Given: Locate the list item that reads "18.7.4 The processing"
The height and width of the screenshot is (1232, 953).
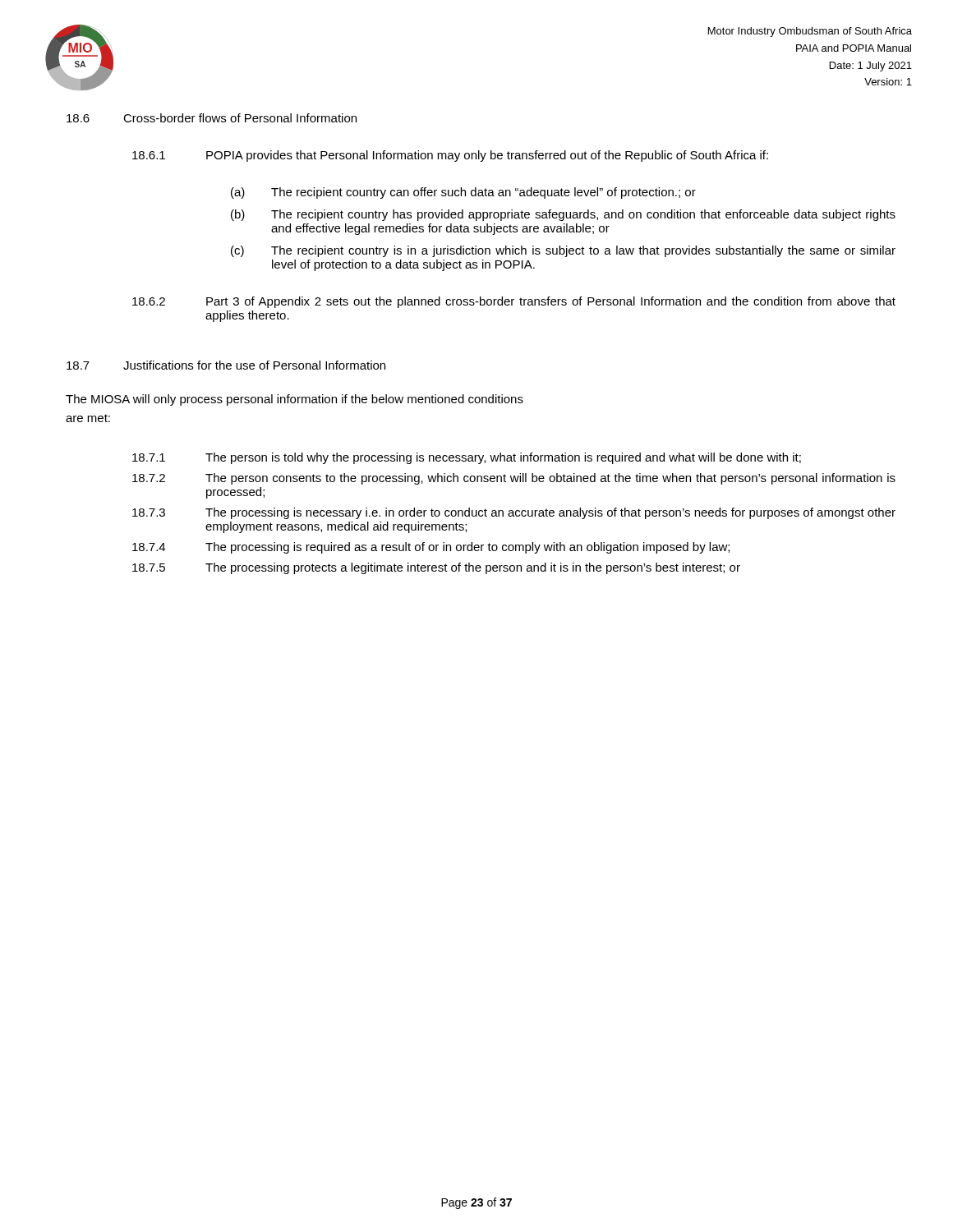Looking at the screenshot, I should tap(513, 547).
